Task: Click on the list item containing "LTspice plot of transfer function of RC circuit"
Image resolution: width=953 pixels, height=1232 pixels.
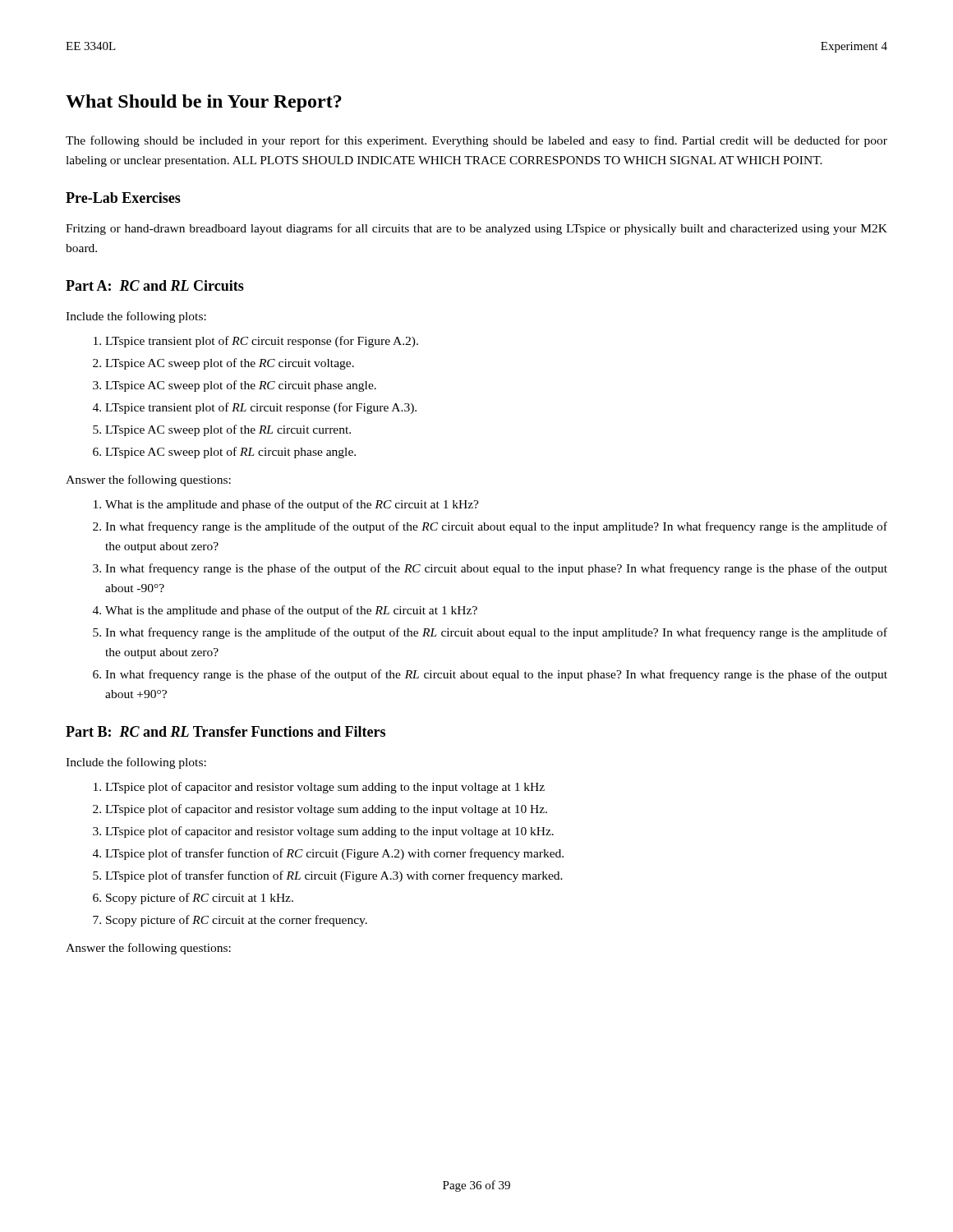Action: coord(335,853)
